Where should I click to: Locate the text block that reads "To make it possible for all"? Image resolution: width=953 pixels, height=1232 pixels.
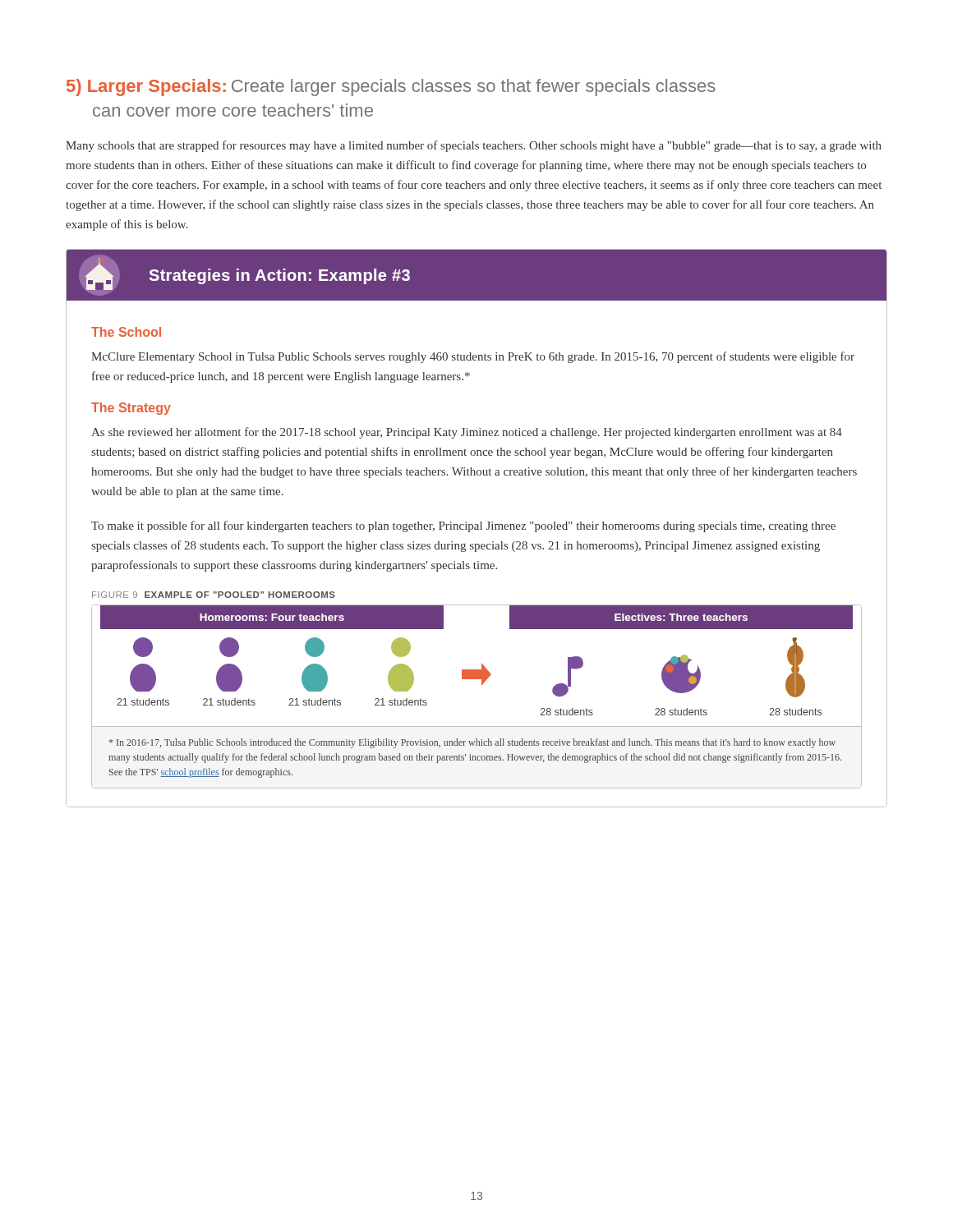click(x=463, y=546)
